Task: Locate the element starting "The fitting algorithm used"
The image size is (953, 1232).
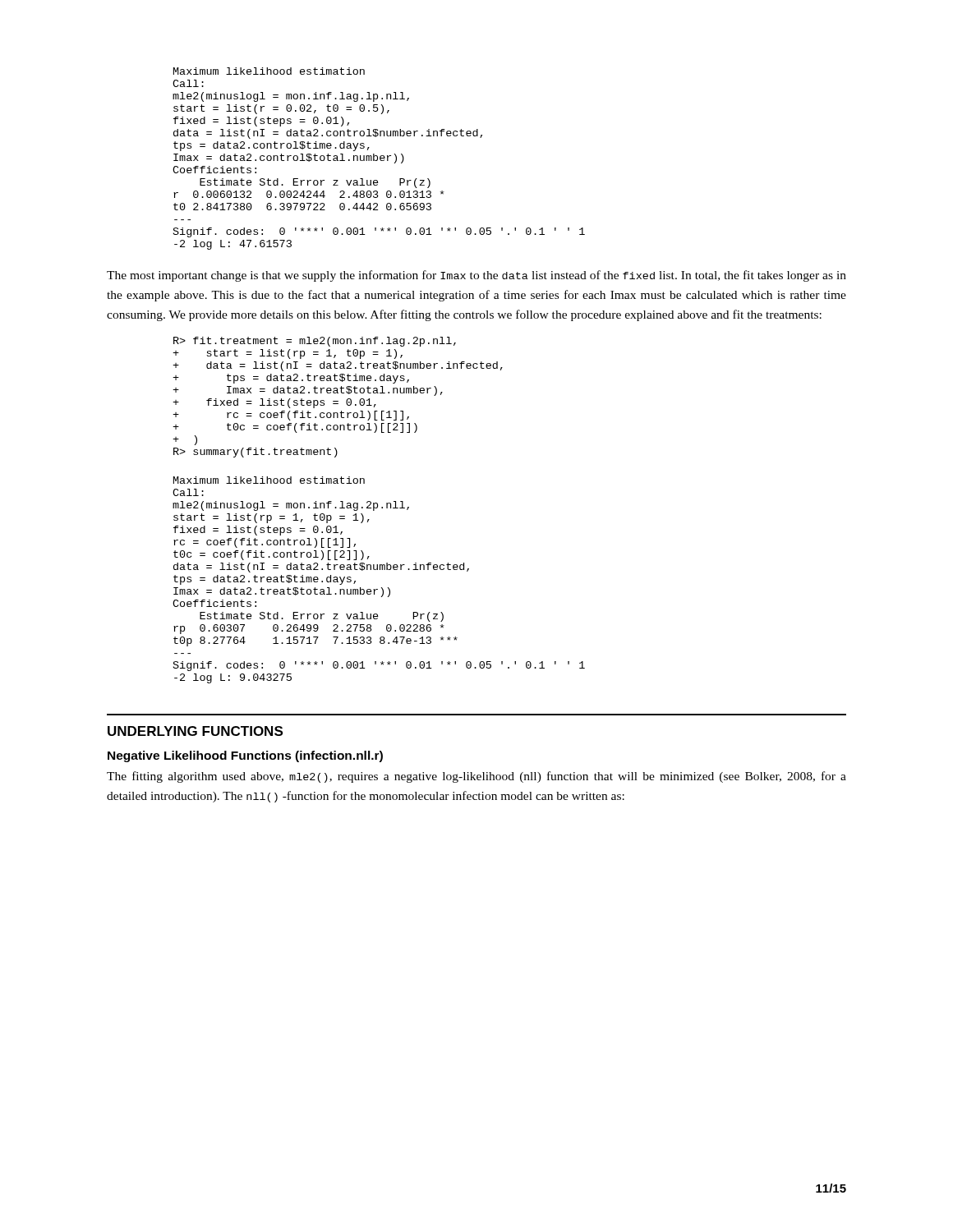Action: (476, 786)
